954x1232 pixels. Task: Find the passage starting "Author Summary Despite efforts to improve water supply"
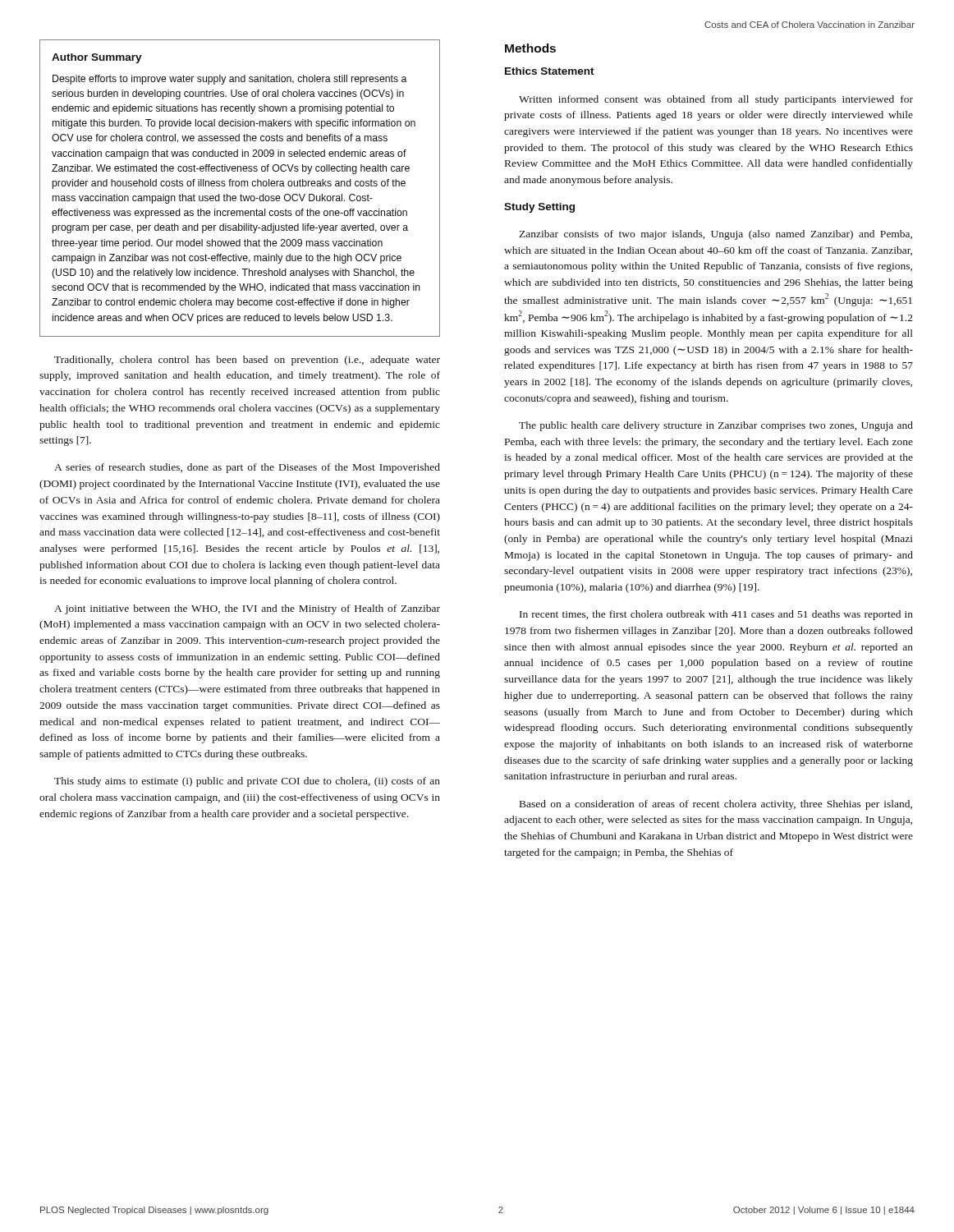pos(240,187)
